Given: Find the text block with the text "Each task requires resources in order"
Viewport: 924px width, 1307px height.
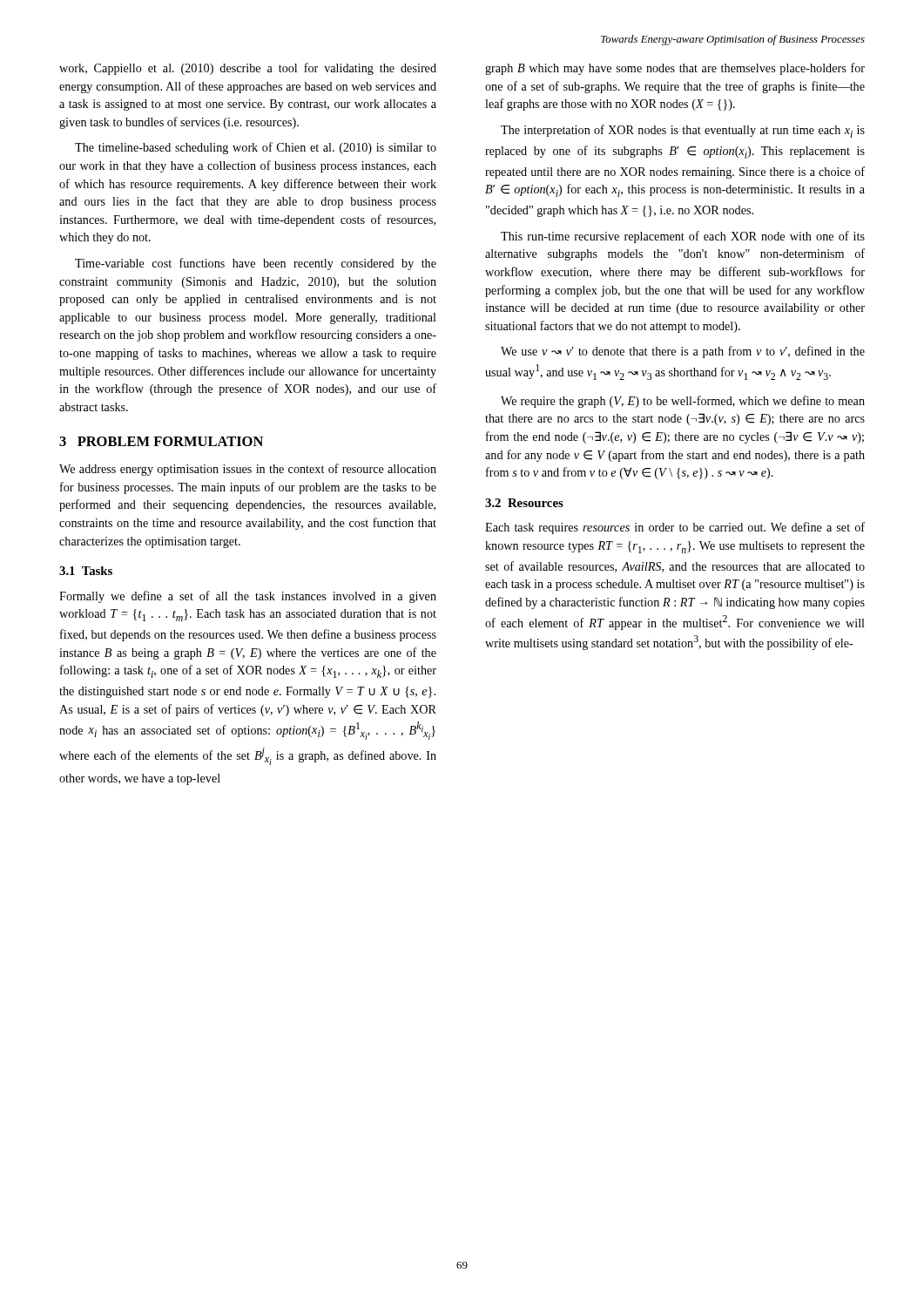Looking at the screenshot, I should click(x=675, y=585).
